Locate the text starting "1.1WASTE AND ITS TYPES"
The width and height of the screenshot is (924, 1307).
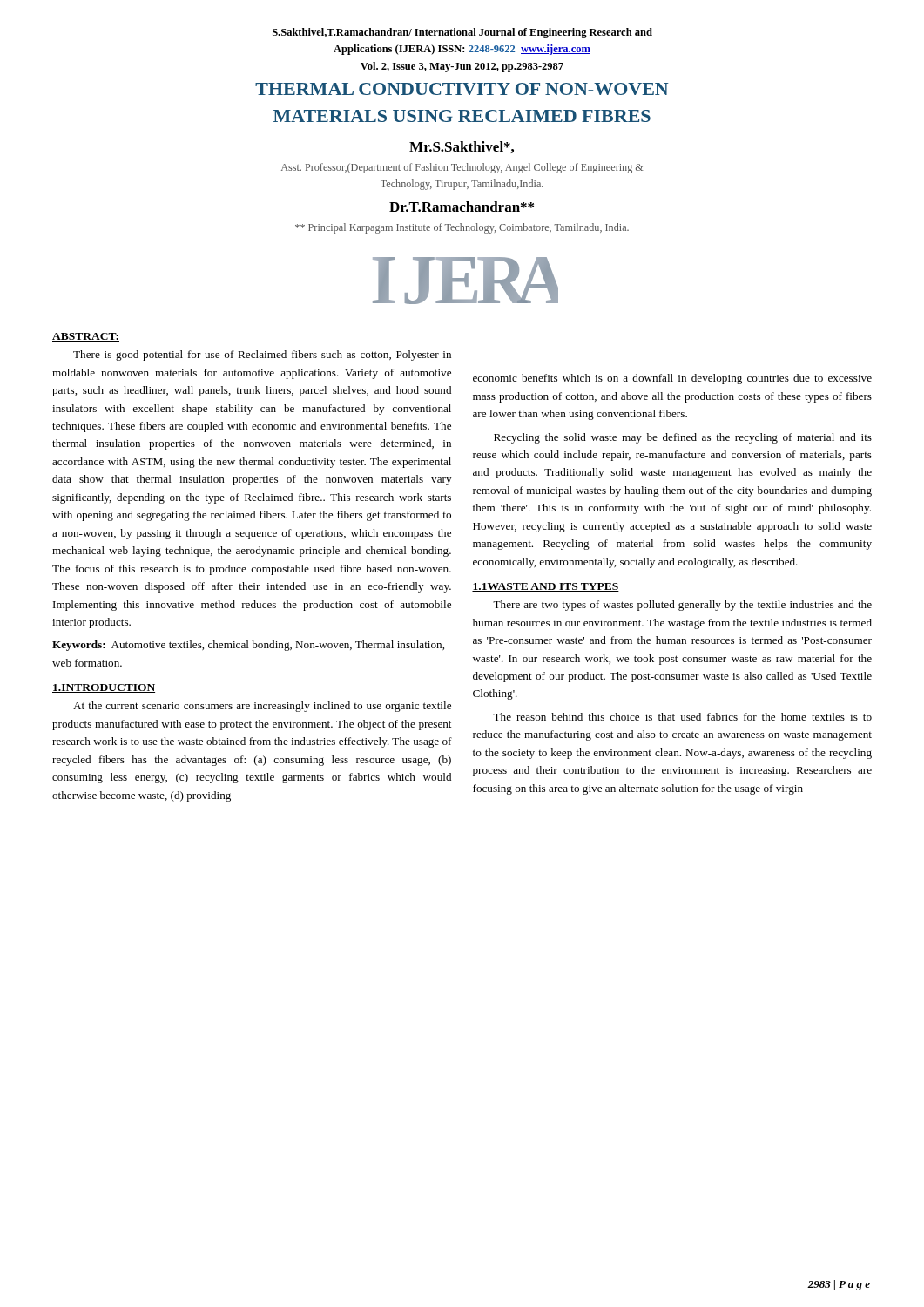point(546,586)
